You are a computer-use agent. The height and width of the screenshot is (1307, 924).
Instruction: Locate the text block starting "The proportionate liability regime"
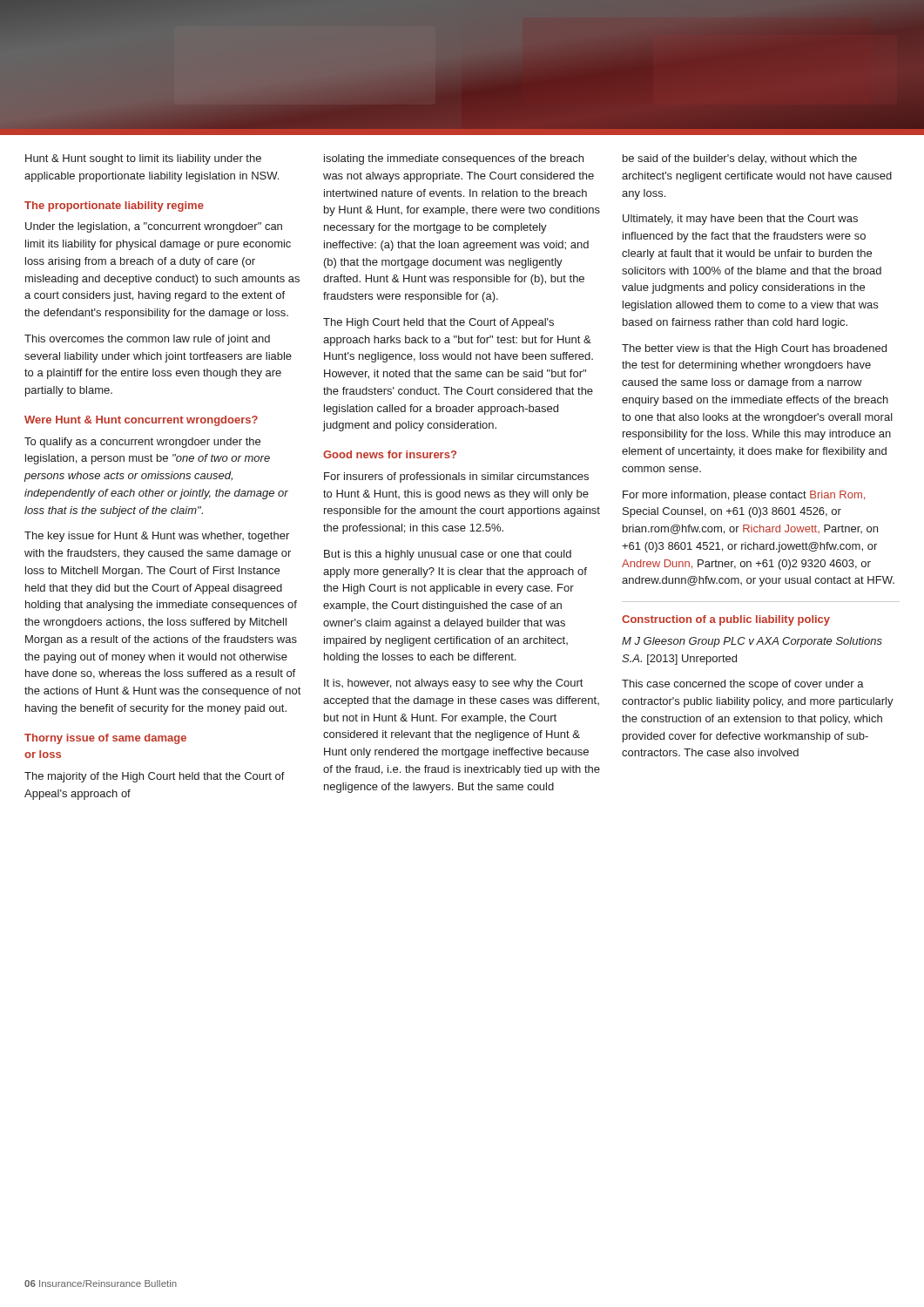pos(114,205)
